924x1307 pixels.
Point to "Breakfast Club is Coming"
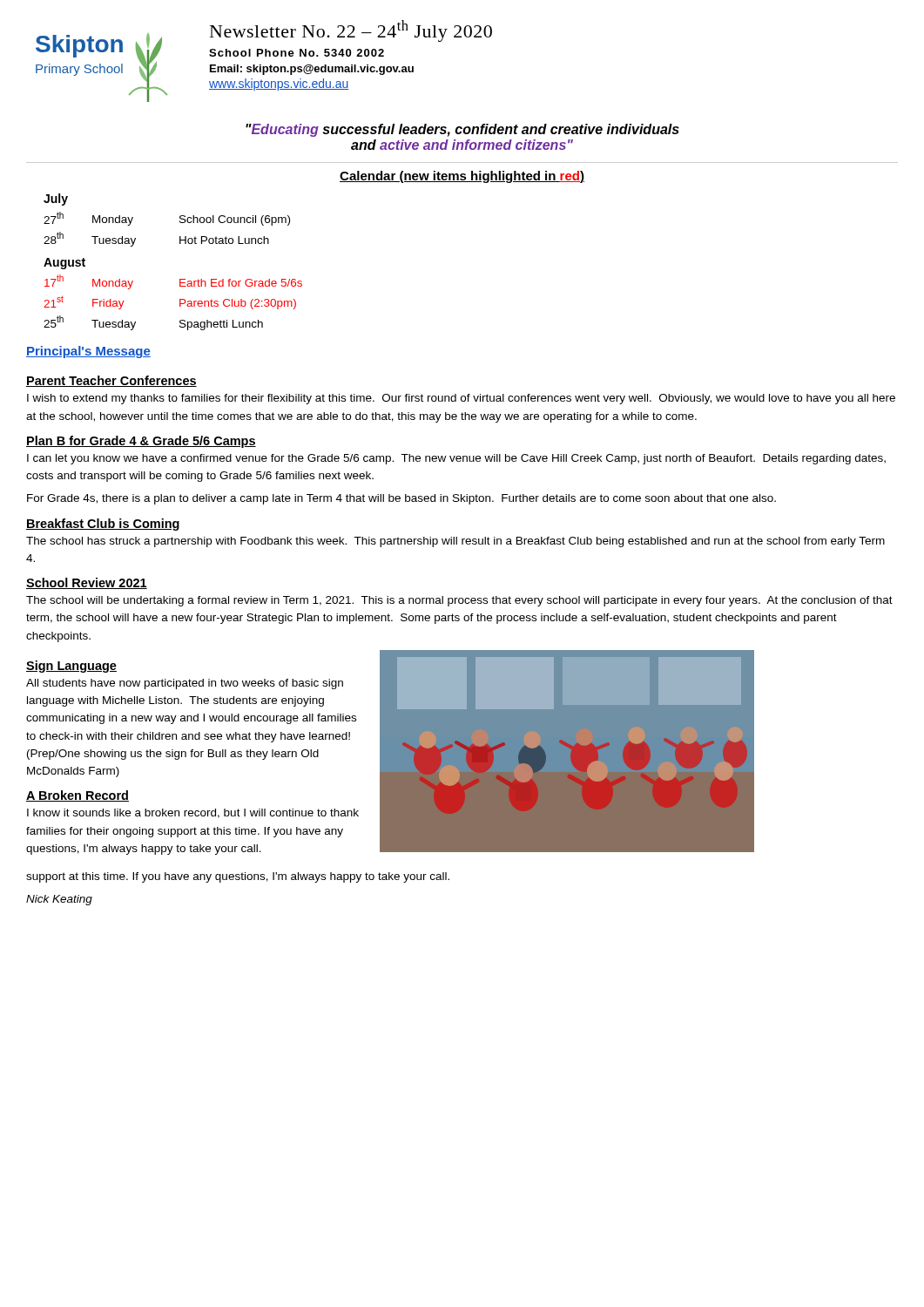[x=103, y=523]
